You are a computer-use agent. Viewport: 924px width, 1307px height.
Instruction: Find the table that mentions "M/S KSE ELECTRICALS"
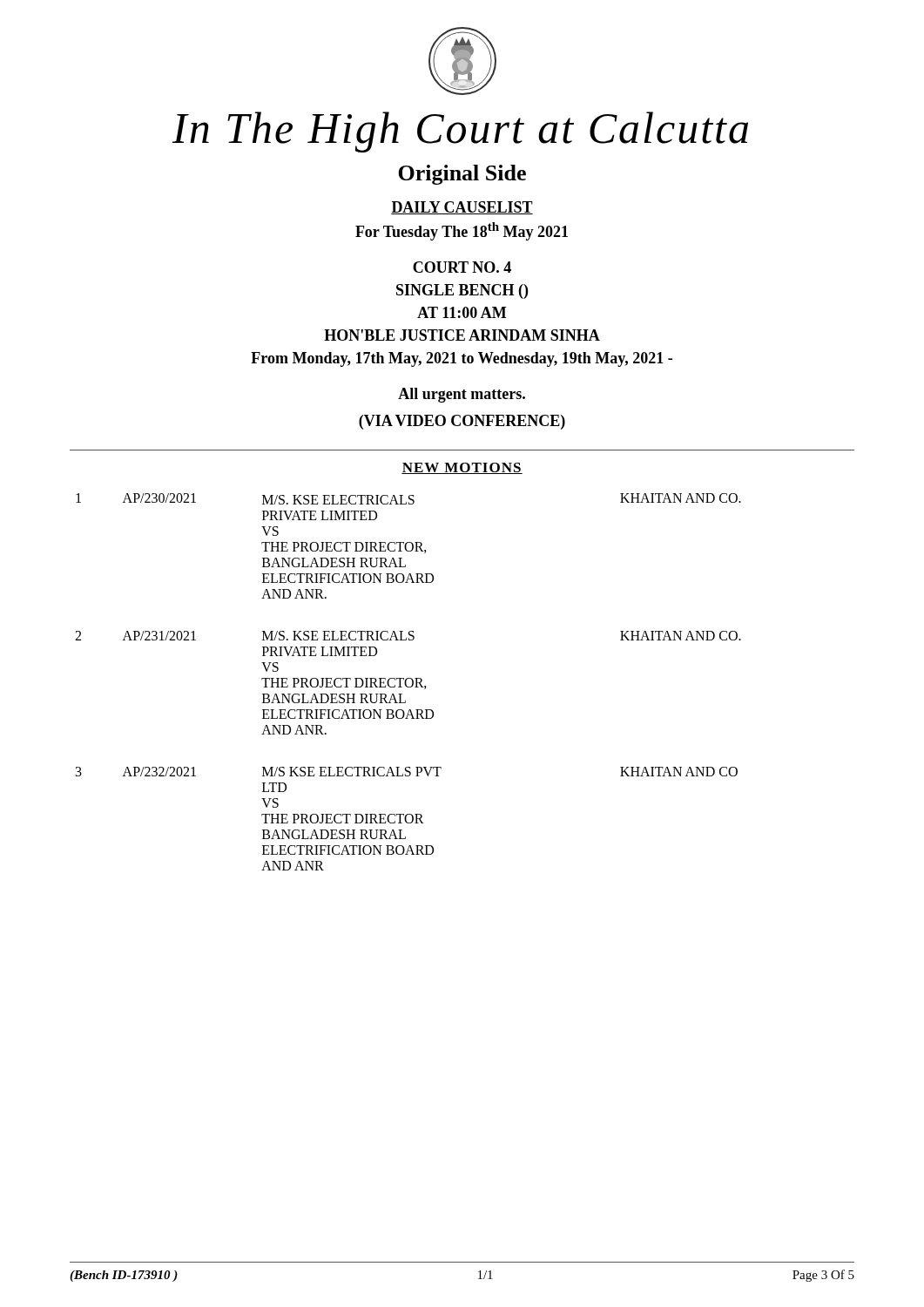tap(462, 683)
